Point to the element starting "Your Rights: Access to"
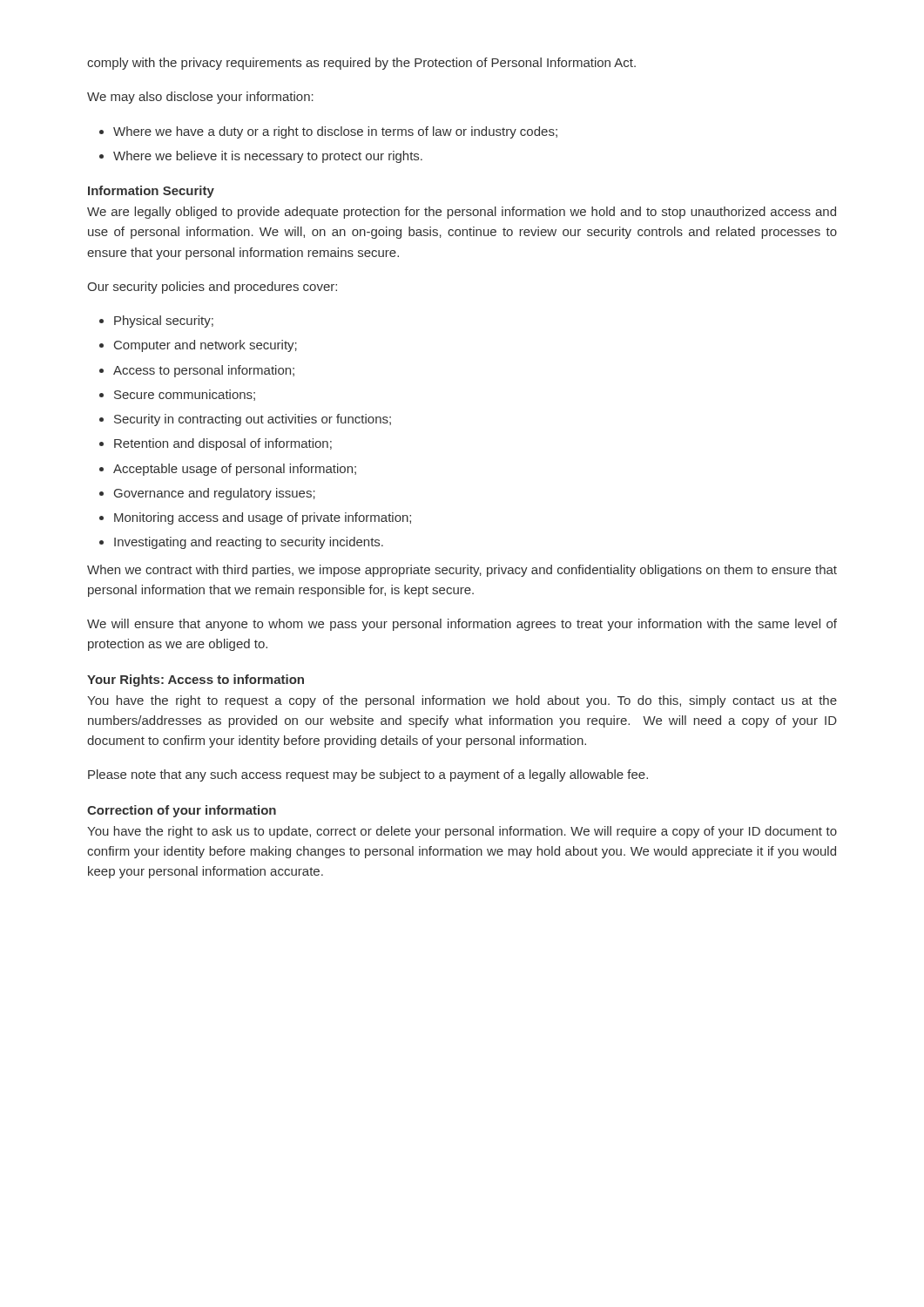Image resolution: width=924 pixels, height=1307 pixels. pyautogui.click(x=196, y=679)
